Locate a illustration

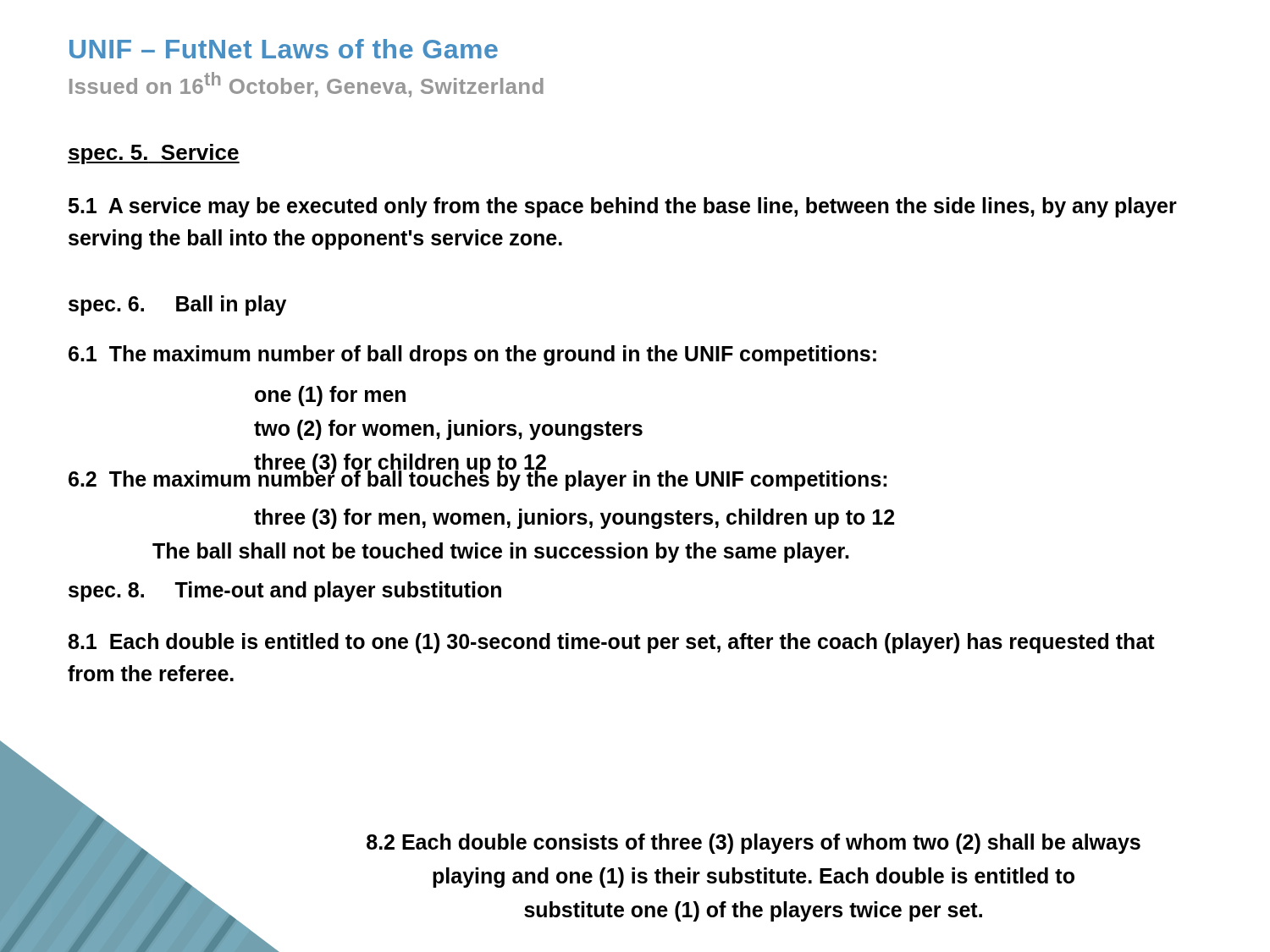pos(140,846)
